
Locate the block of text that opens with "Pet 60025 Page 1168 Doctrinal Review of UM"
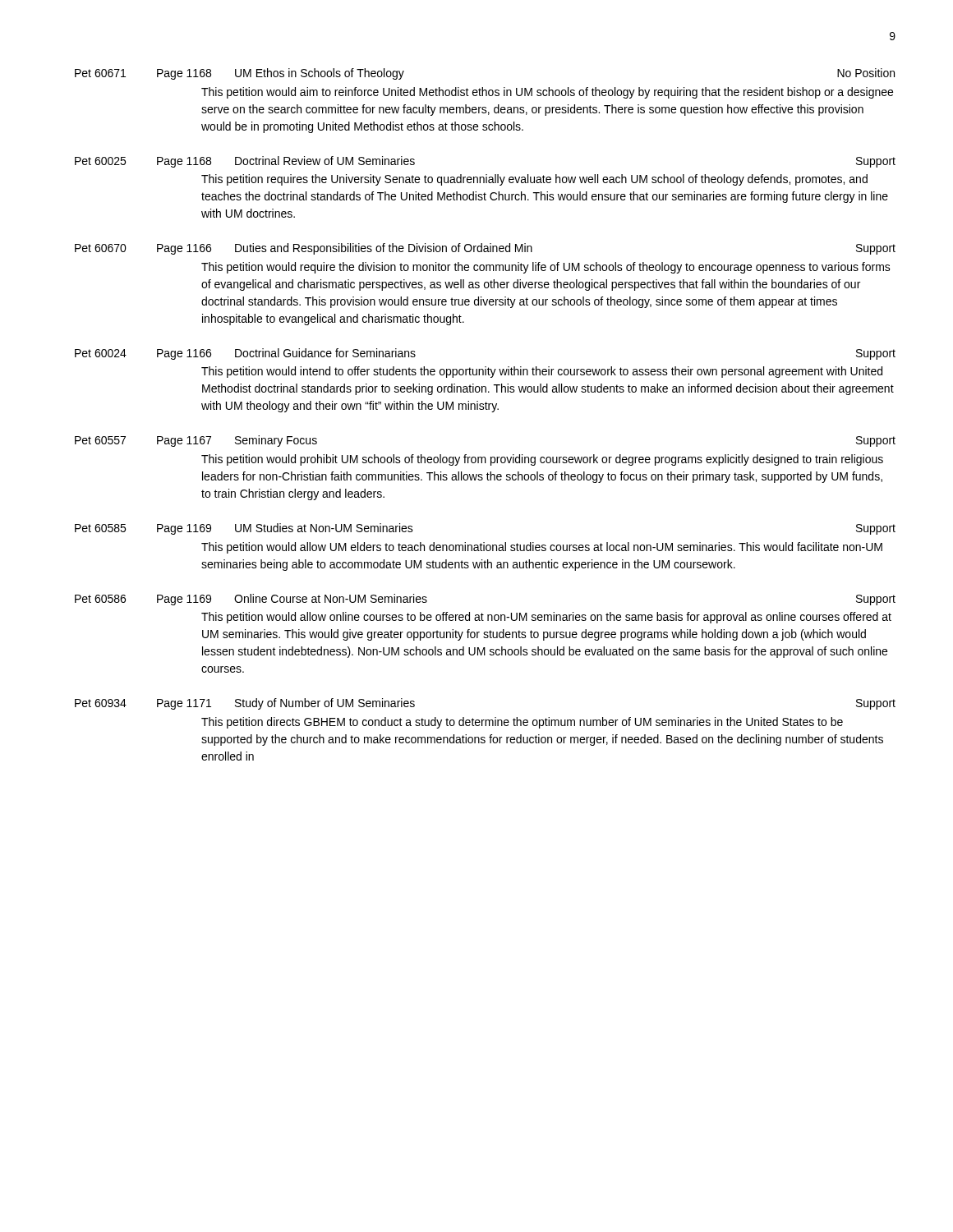click(x=485, y=188)
